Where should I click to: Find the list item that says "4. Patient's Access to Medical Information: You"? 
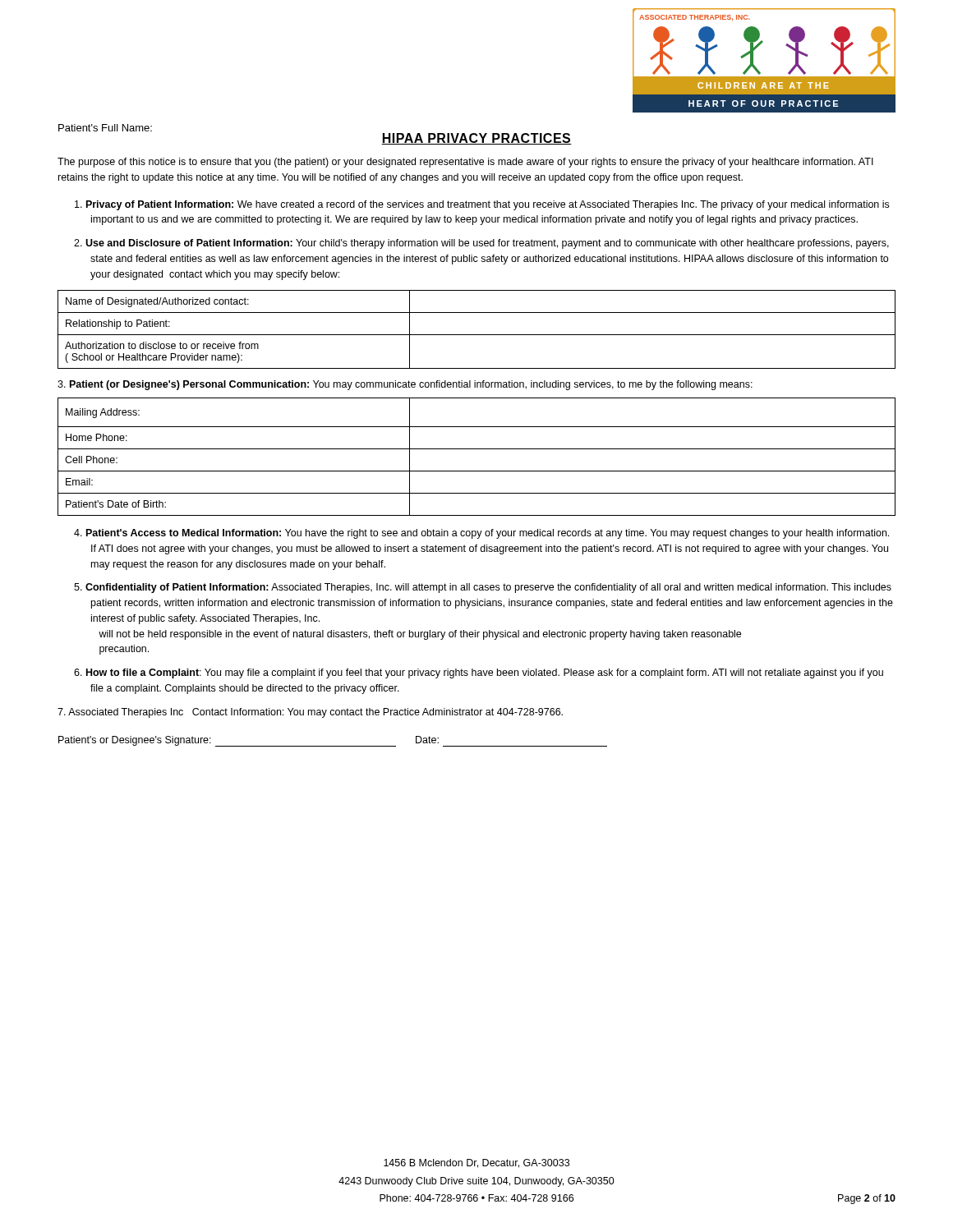coord(482,548)
